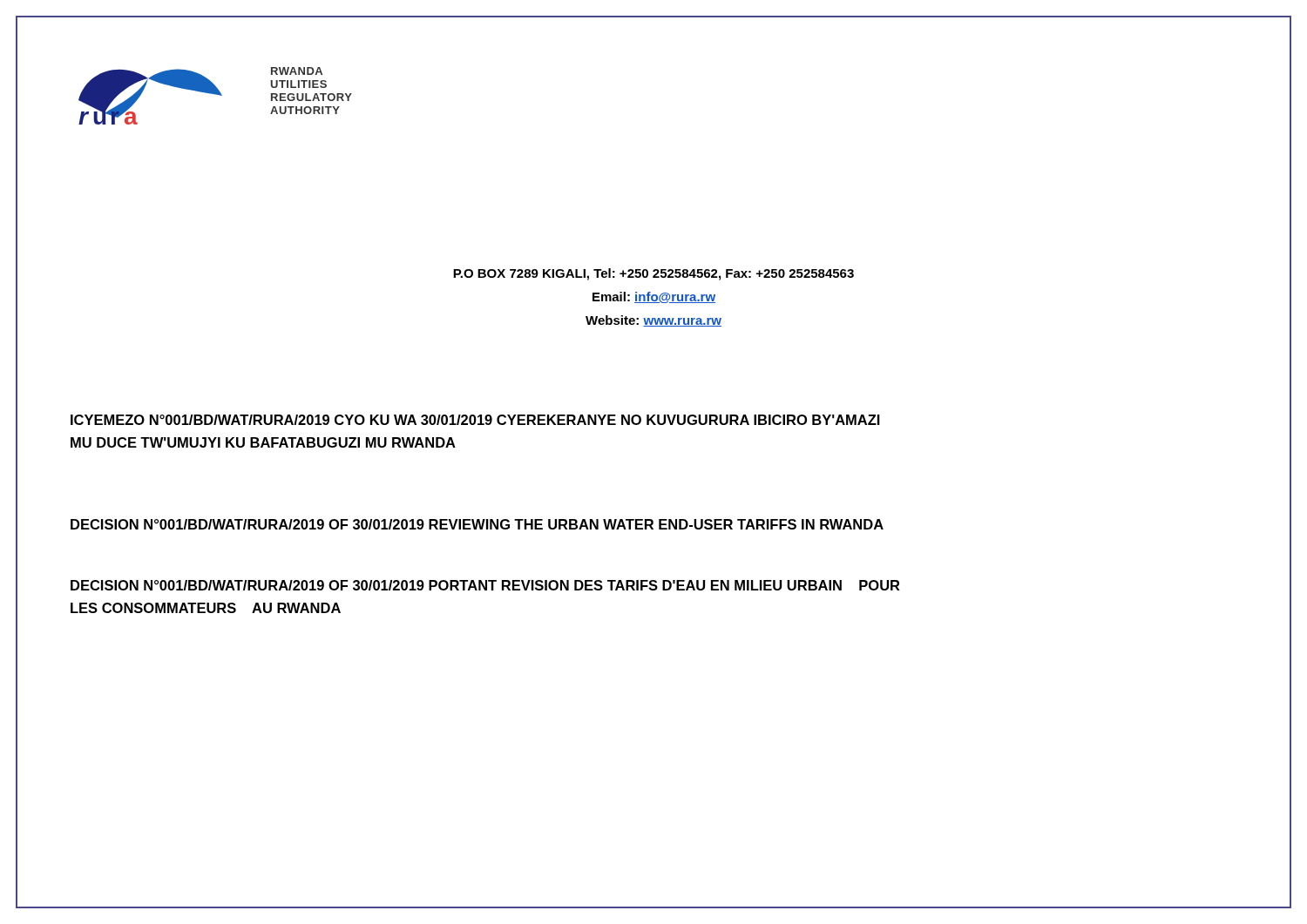Find a logo
The width and height of the screenshot is (1307, 924).
tap(211, 91)
